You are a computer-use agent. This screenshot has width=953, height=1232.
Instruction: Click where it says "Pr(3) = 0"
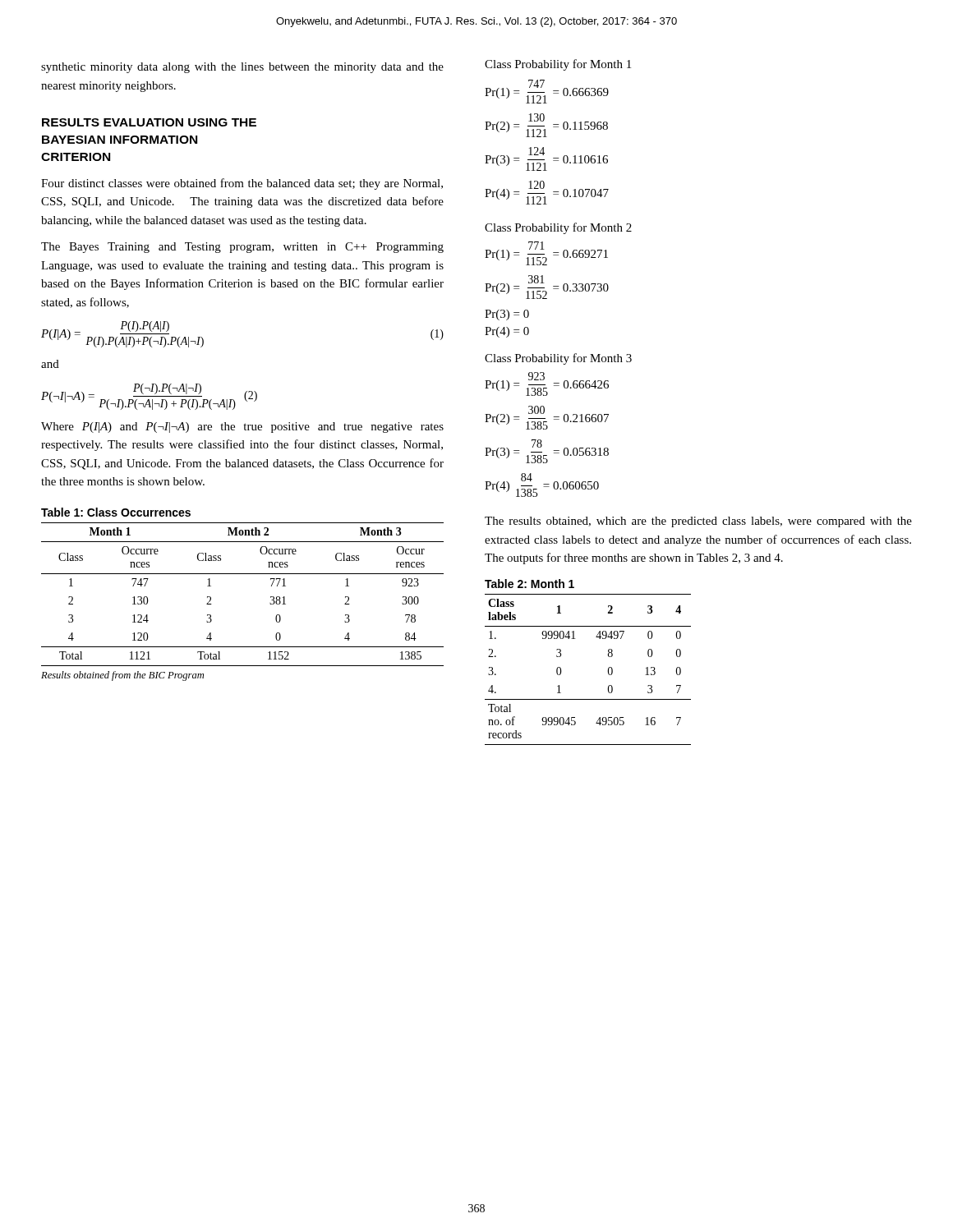507,314
